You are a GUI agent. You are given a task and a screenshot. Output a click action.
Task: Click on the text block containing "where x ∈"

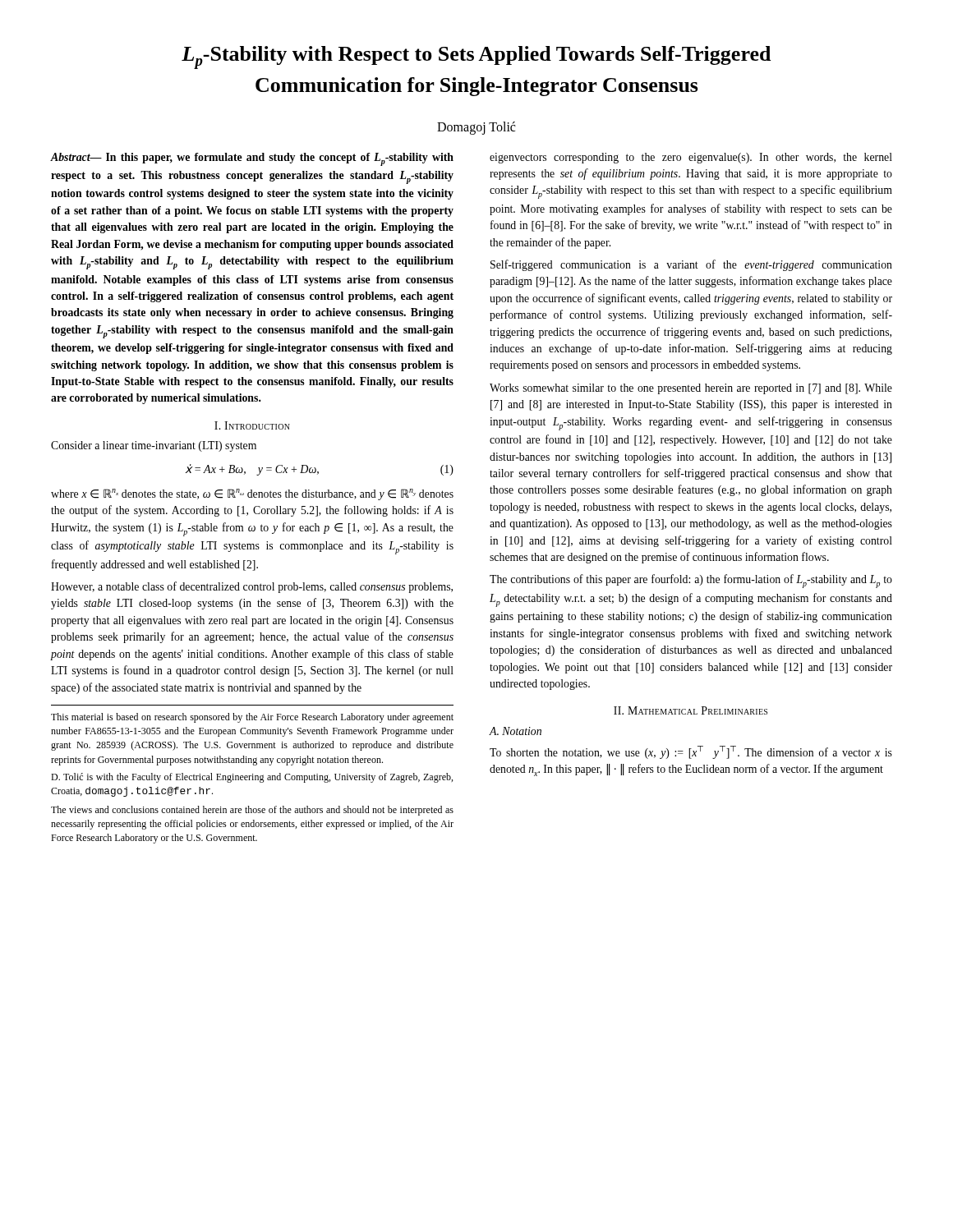click(x=252, y=528)
